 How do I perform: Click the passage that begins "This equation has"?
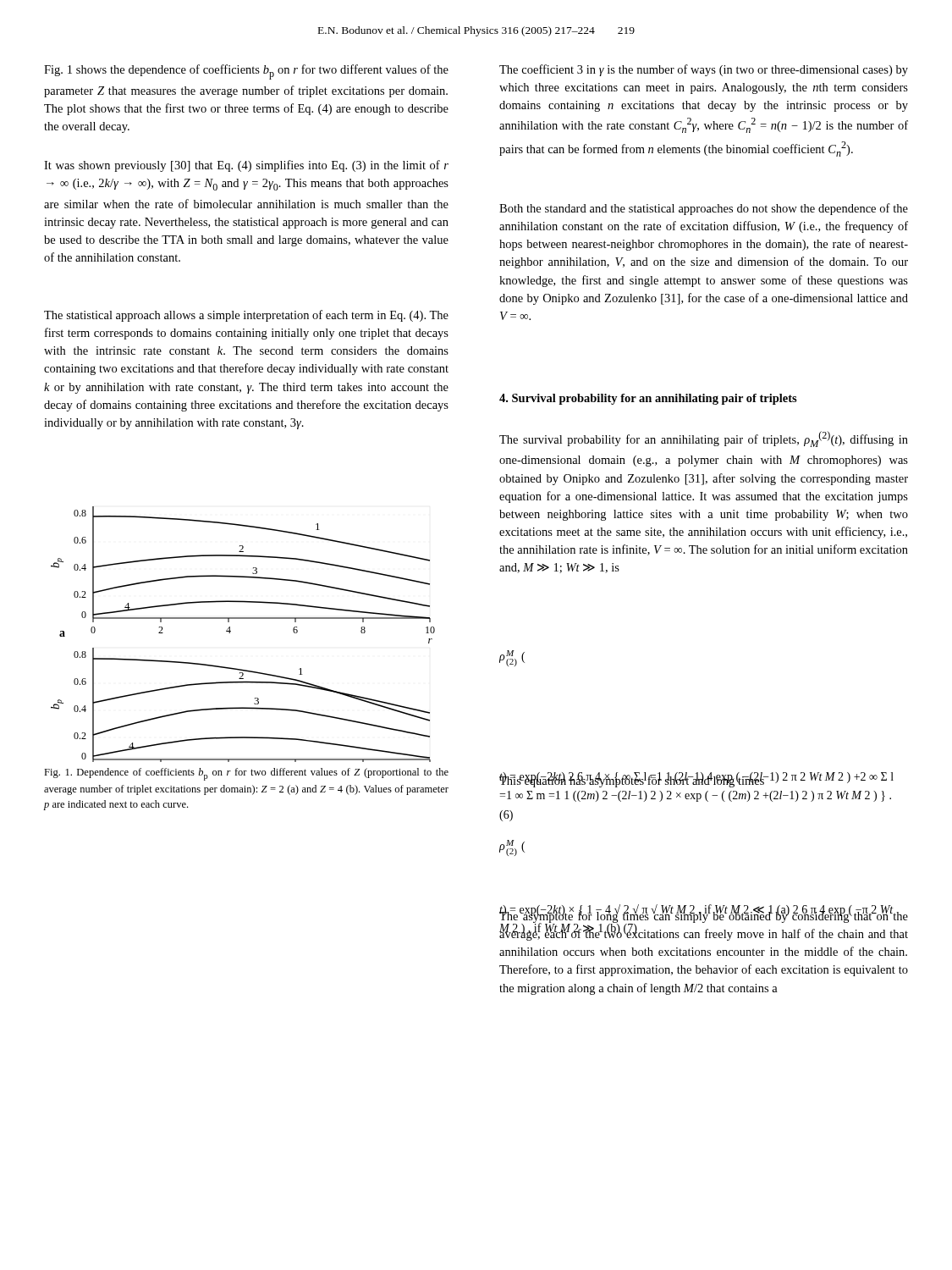(632, 781)
